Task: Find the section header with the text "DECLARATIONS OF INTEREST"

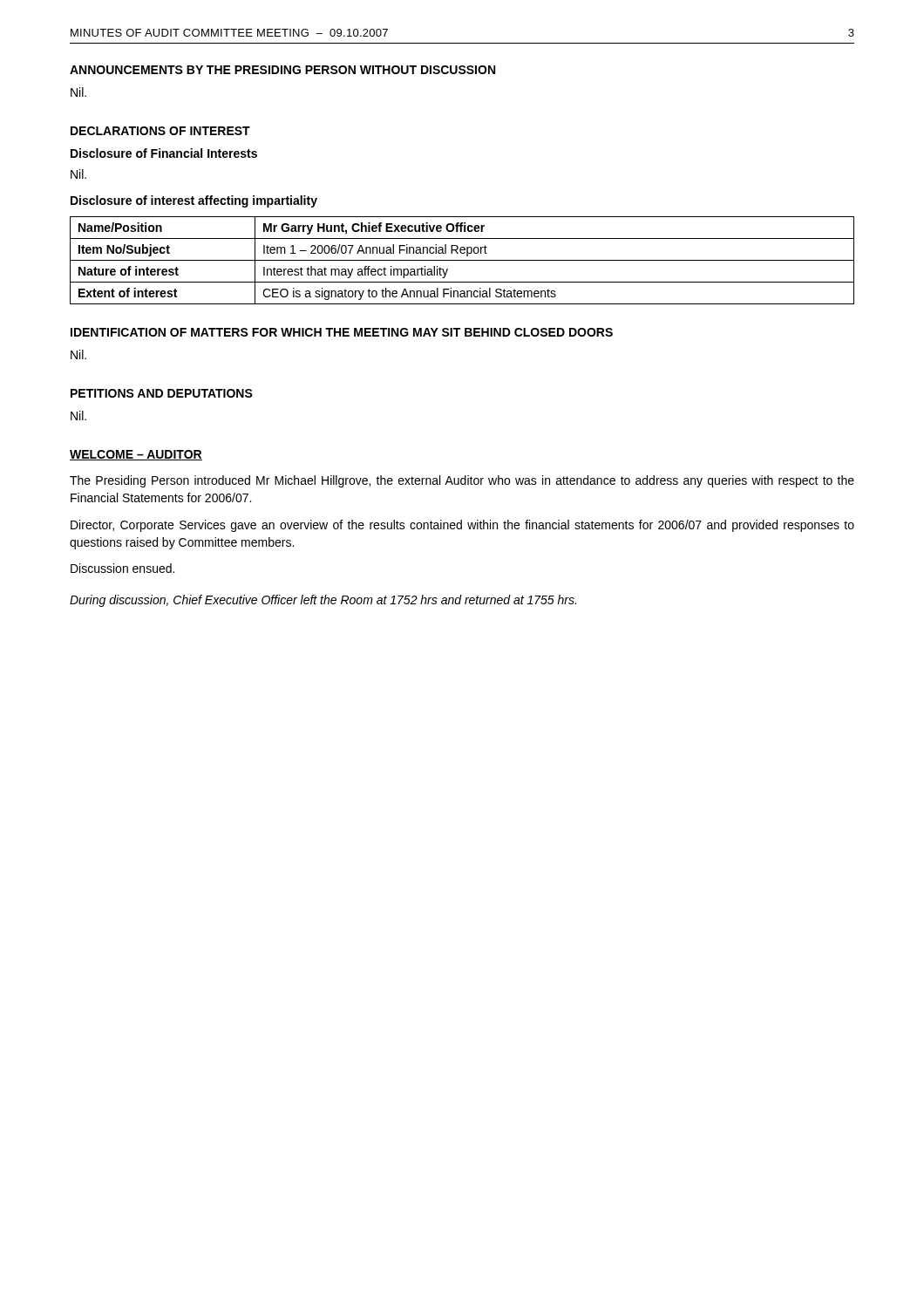Action: point(160,131)
